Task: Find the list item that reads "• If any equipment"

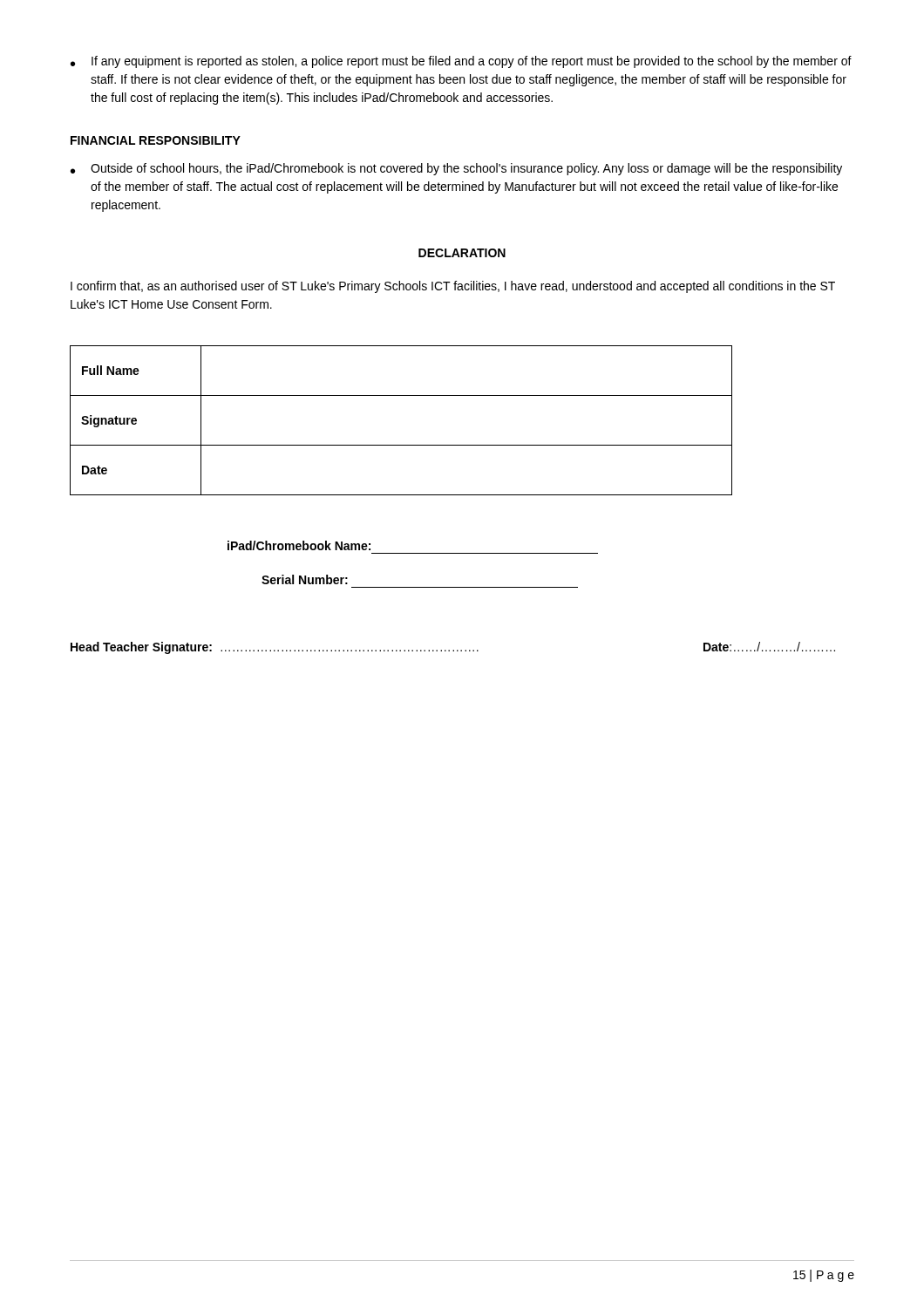Action: pos(462,80)
